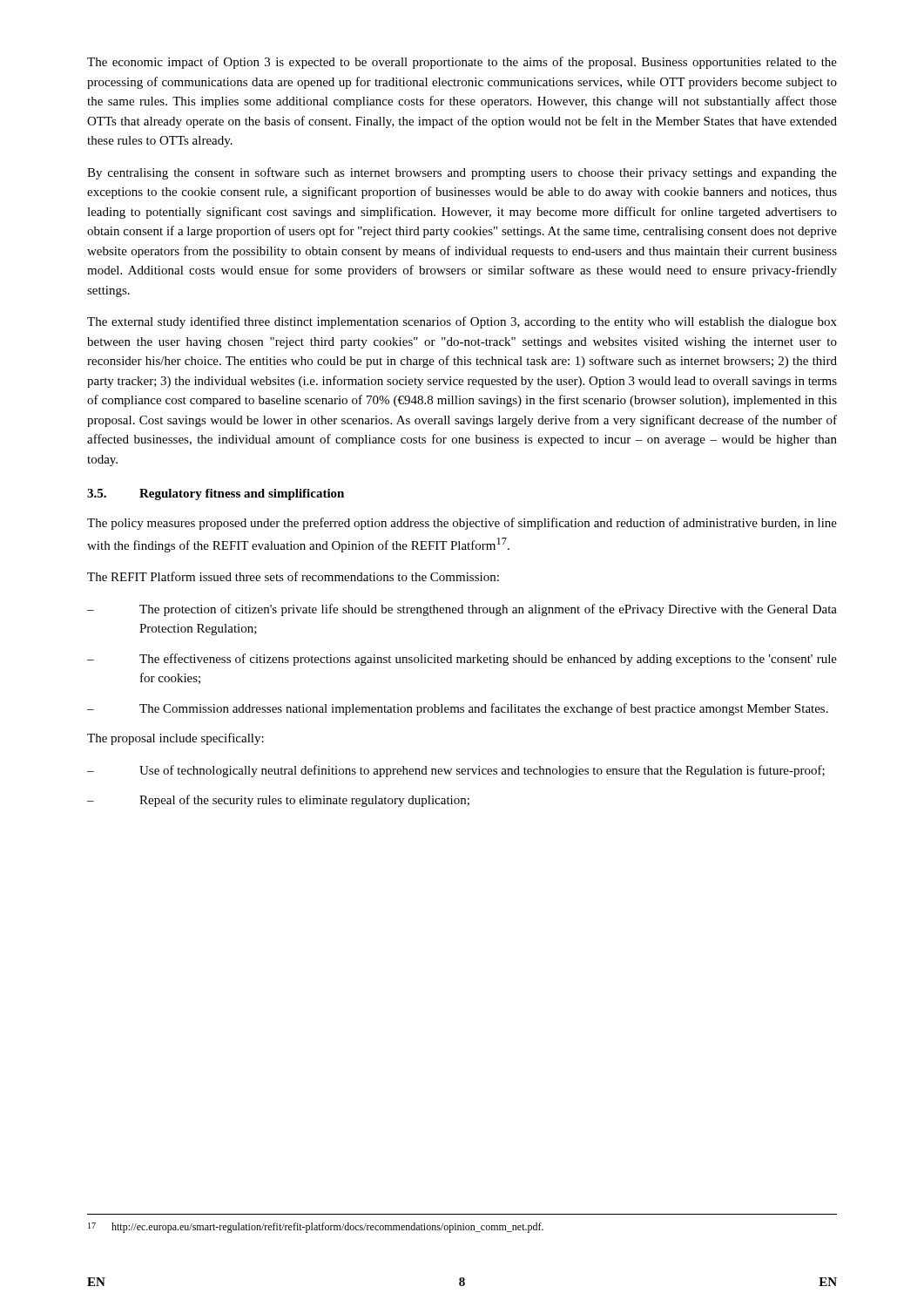
Task: Navigate to the element starting "– The Commission addresses national implementation problems and"
Action: (x=462, y=708)
